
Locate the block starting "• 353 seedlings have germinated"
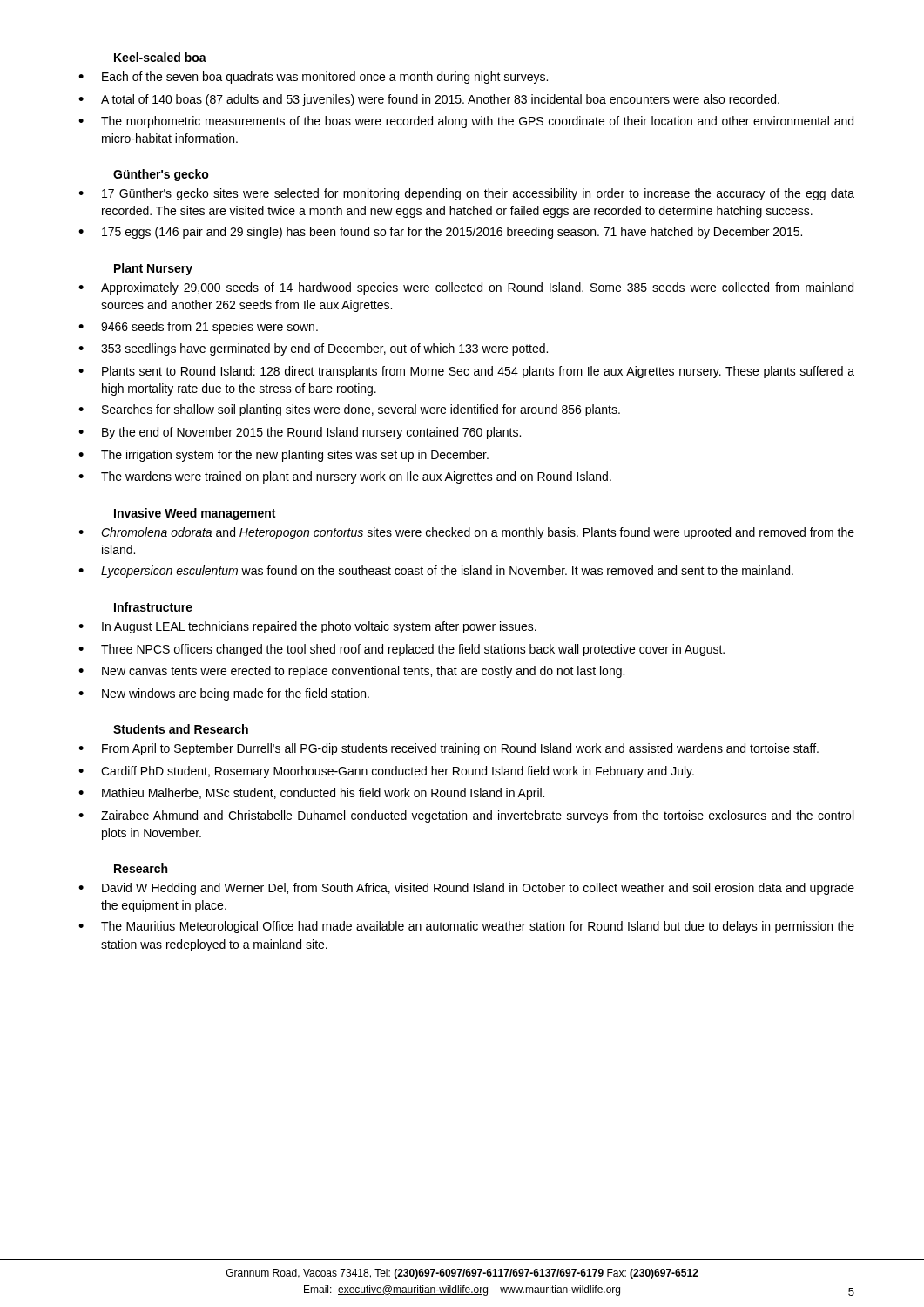(466, 349)
